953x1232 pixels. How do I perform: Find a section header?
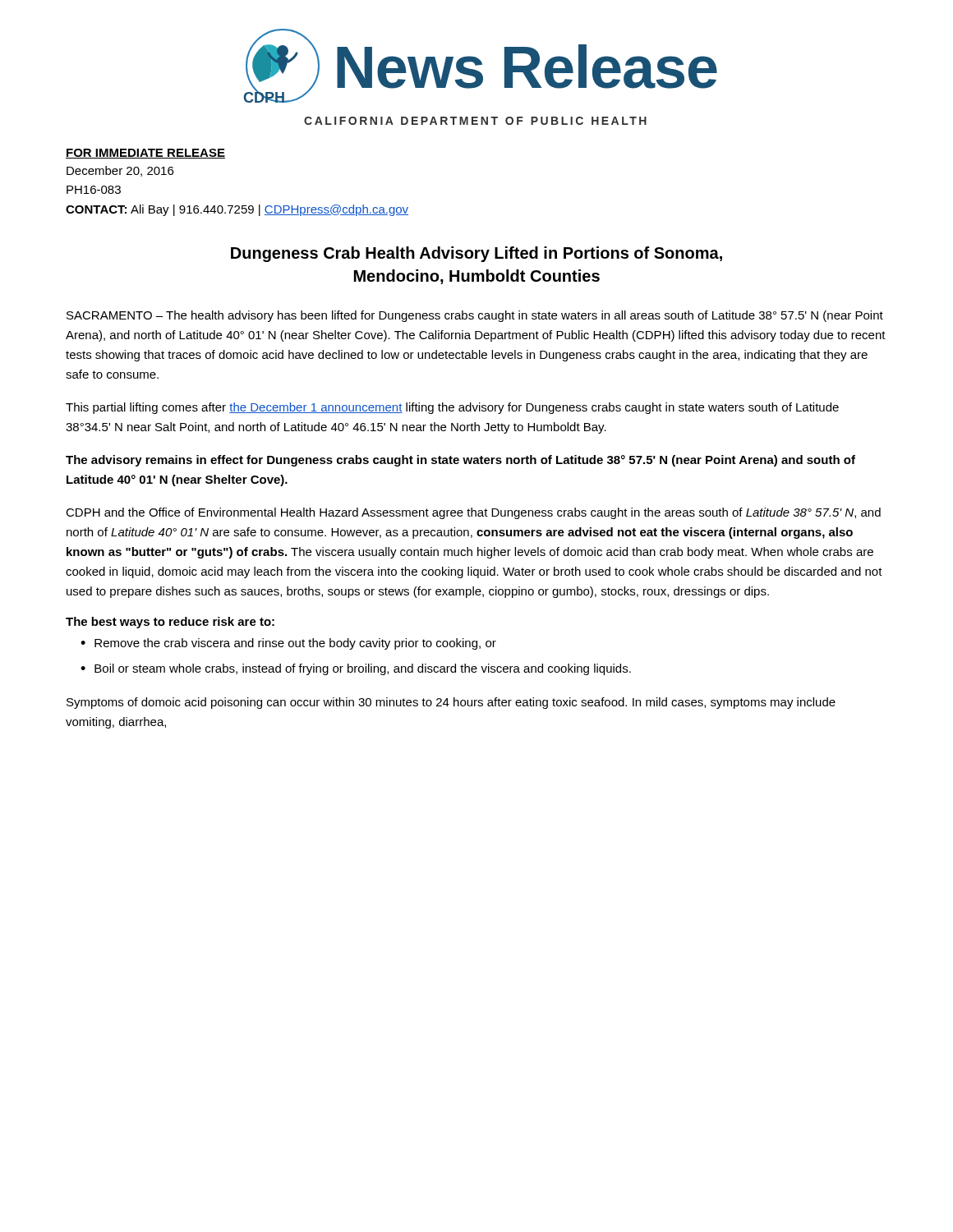click(476, 264)
